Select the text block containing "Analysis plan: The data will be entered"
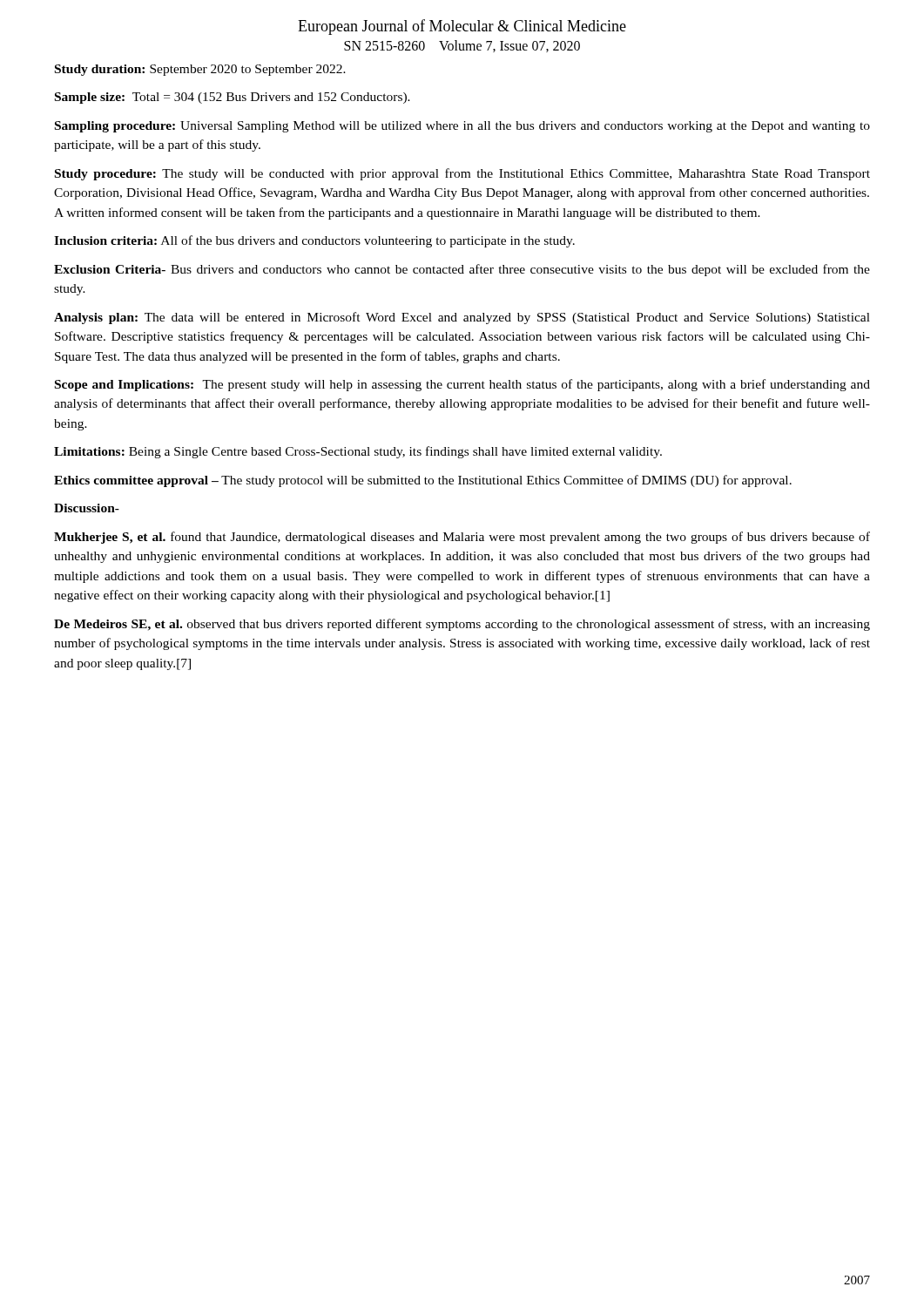 tap(462, 337)
